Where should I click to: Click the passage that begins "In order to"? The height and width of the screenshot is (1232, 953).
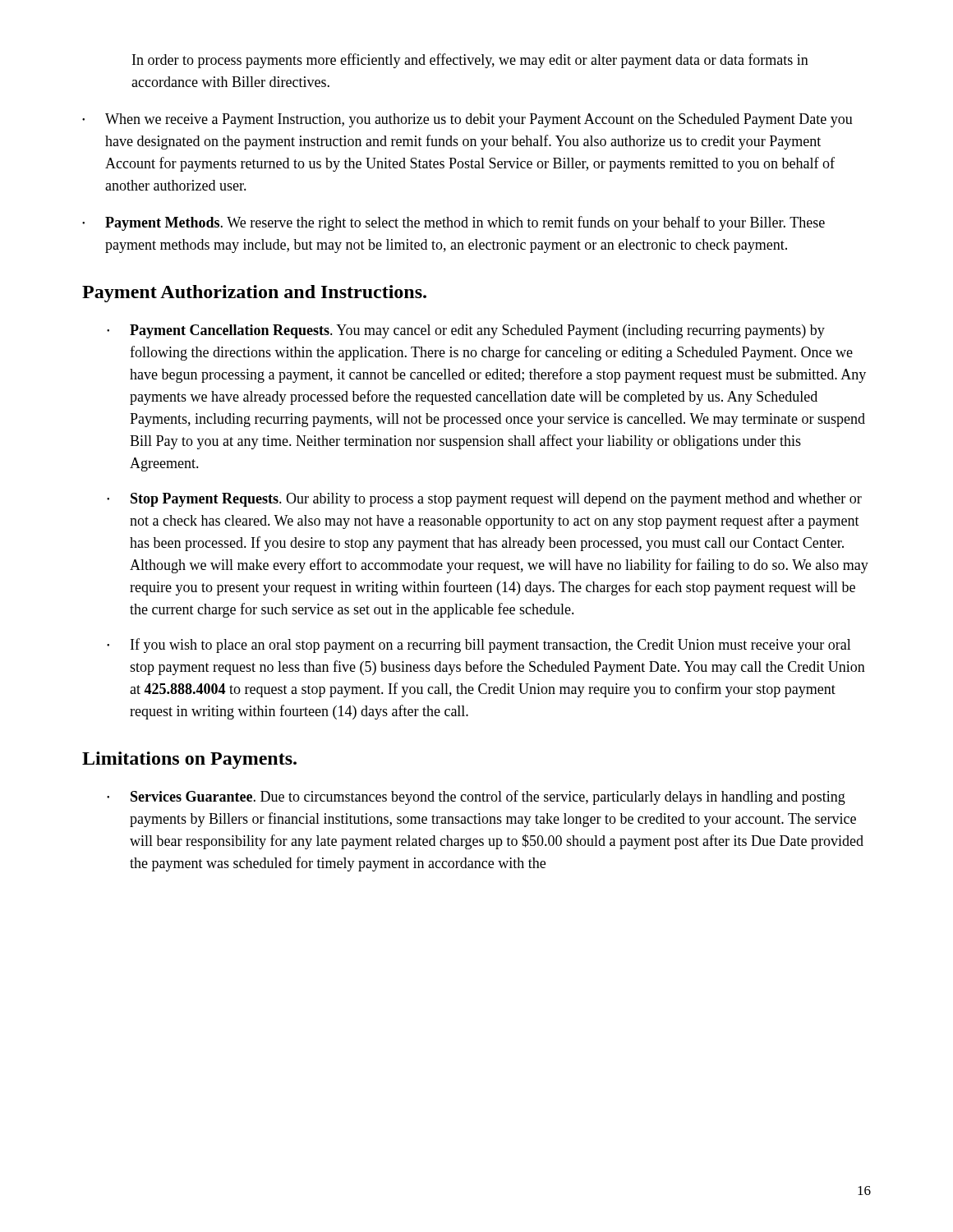[470, 71]
